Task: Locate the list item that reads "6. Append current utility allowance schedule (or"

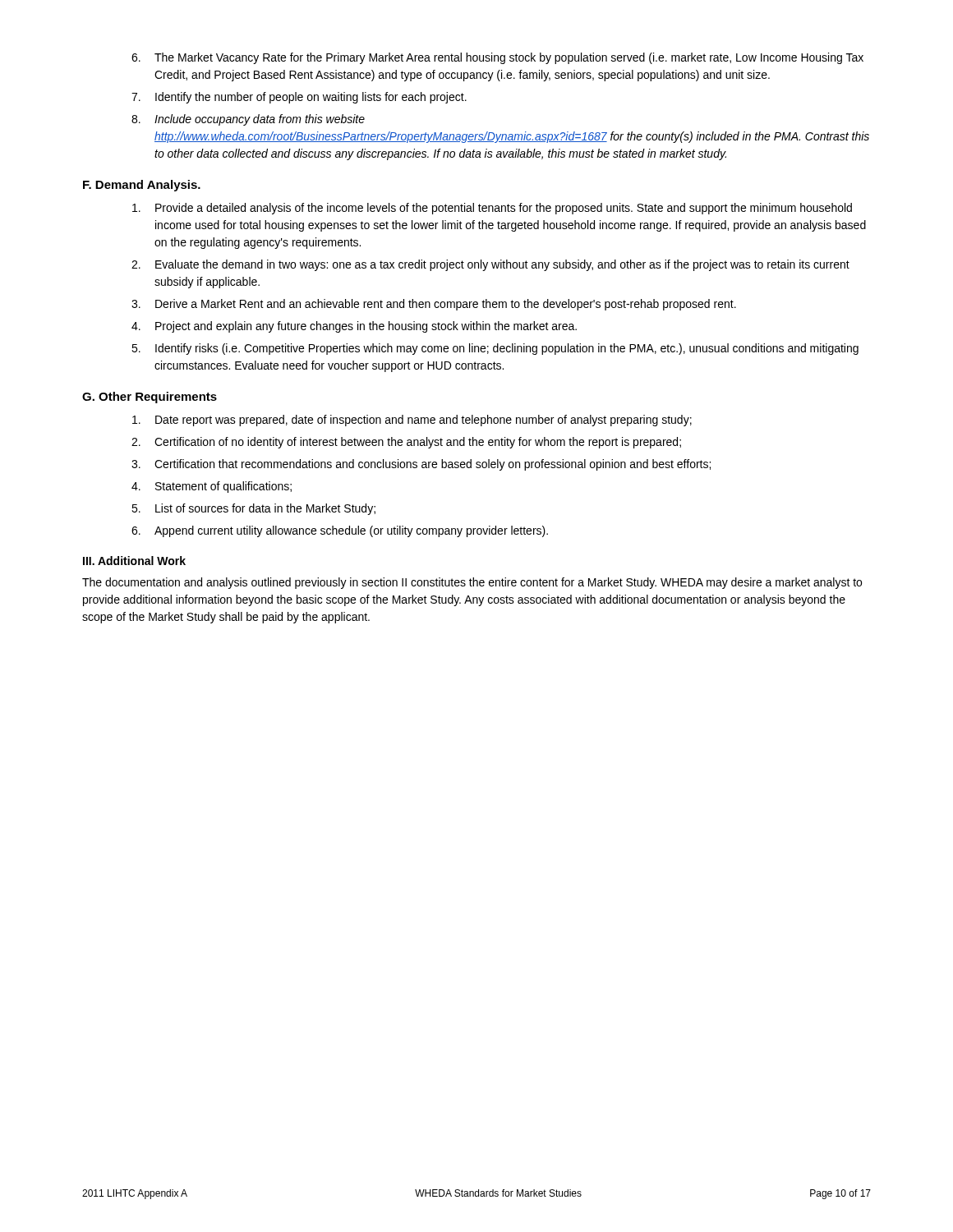Action: click(501, 531)
